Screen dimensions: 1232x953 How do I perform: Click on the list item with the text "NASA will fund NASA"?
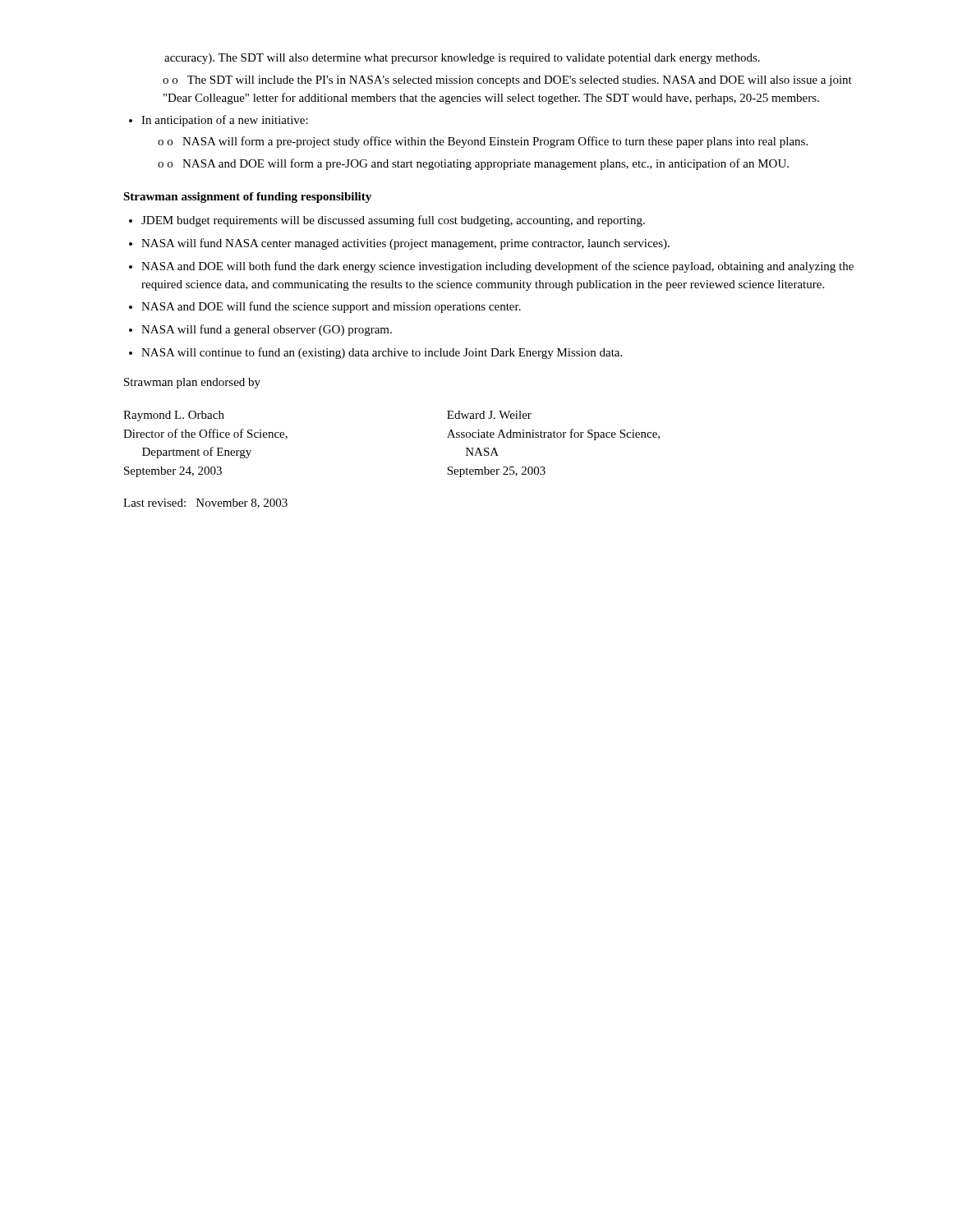coord(489,244)
